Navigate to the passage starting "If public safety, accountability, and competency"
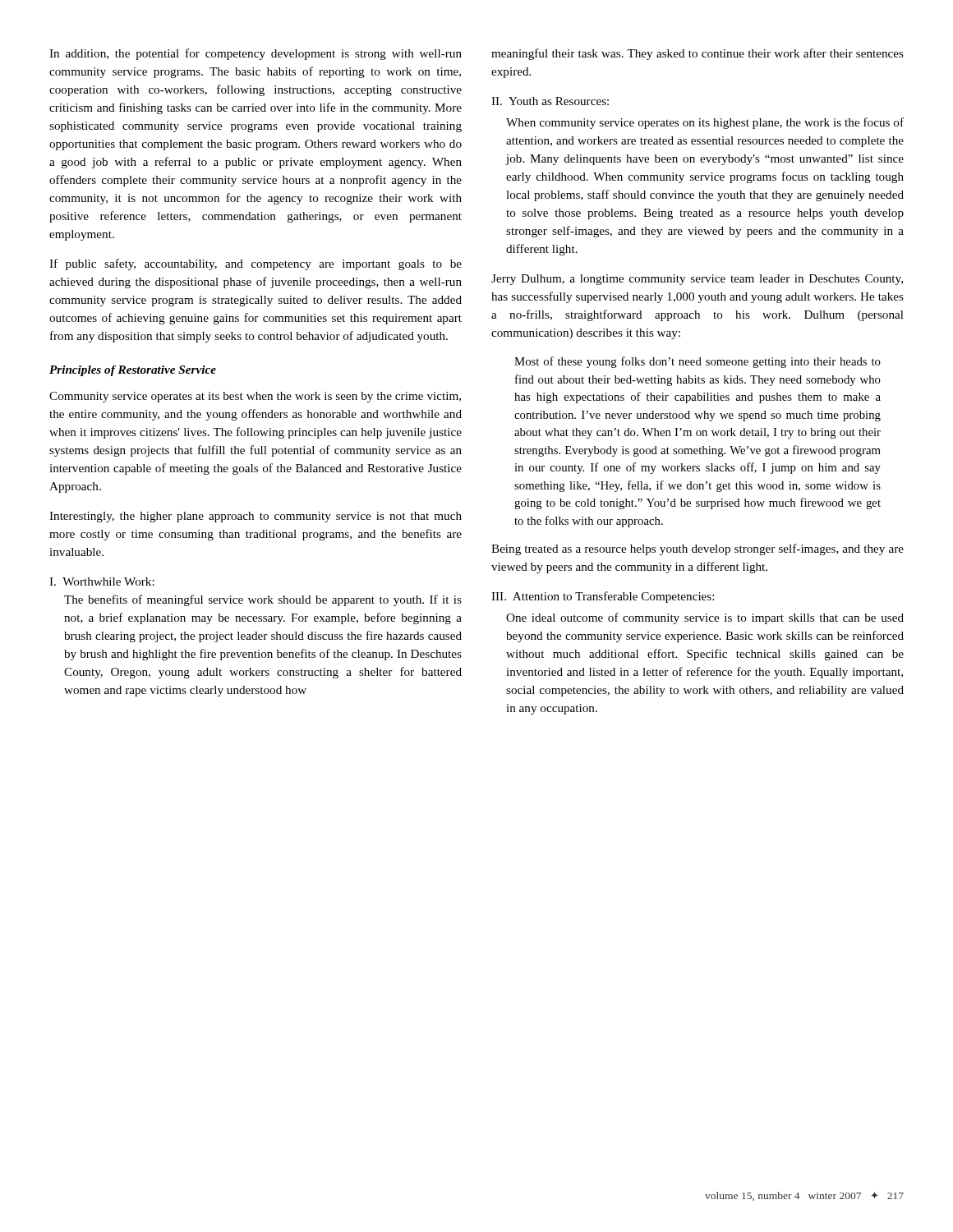The height and width of the screenshot is (1232, 953). click(255, 300)
